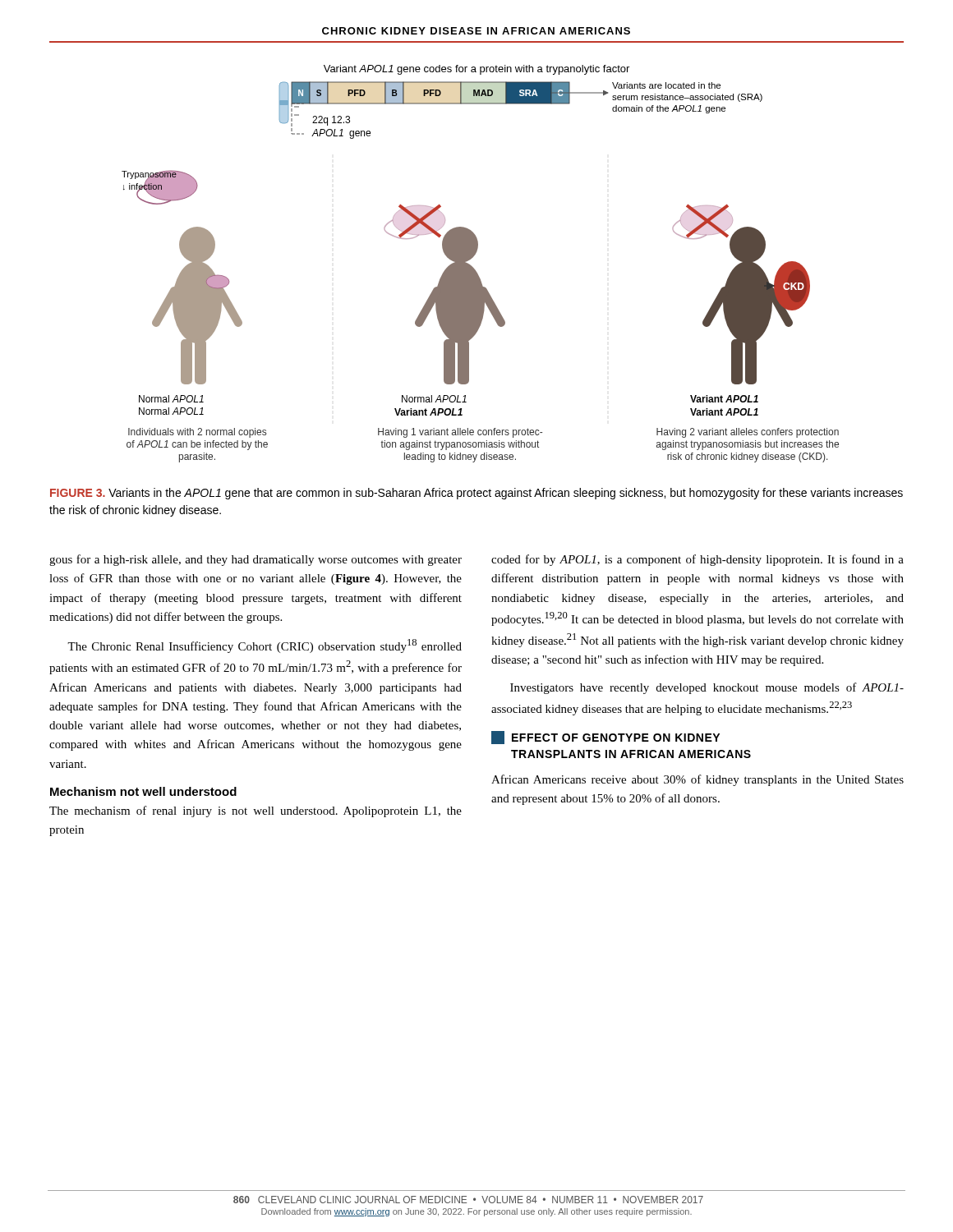Find the text block starting "gous for a high-risk allele, and they had"
The width and height of the screenshot is (953, 1232).
click(x=255, y=695)
